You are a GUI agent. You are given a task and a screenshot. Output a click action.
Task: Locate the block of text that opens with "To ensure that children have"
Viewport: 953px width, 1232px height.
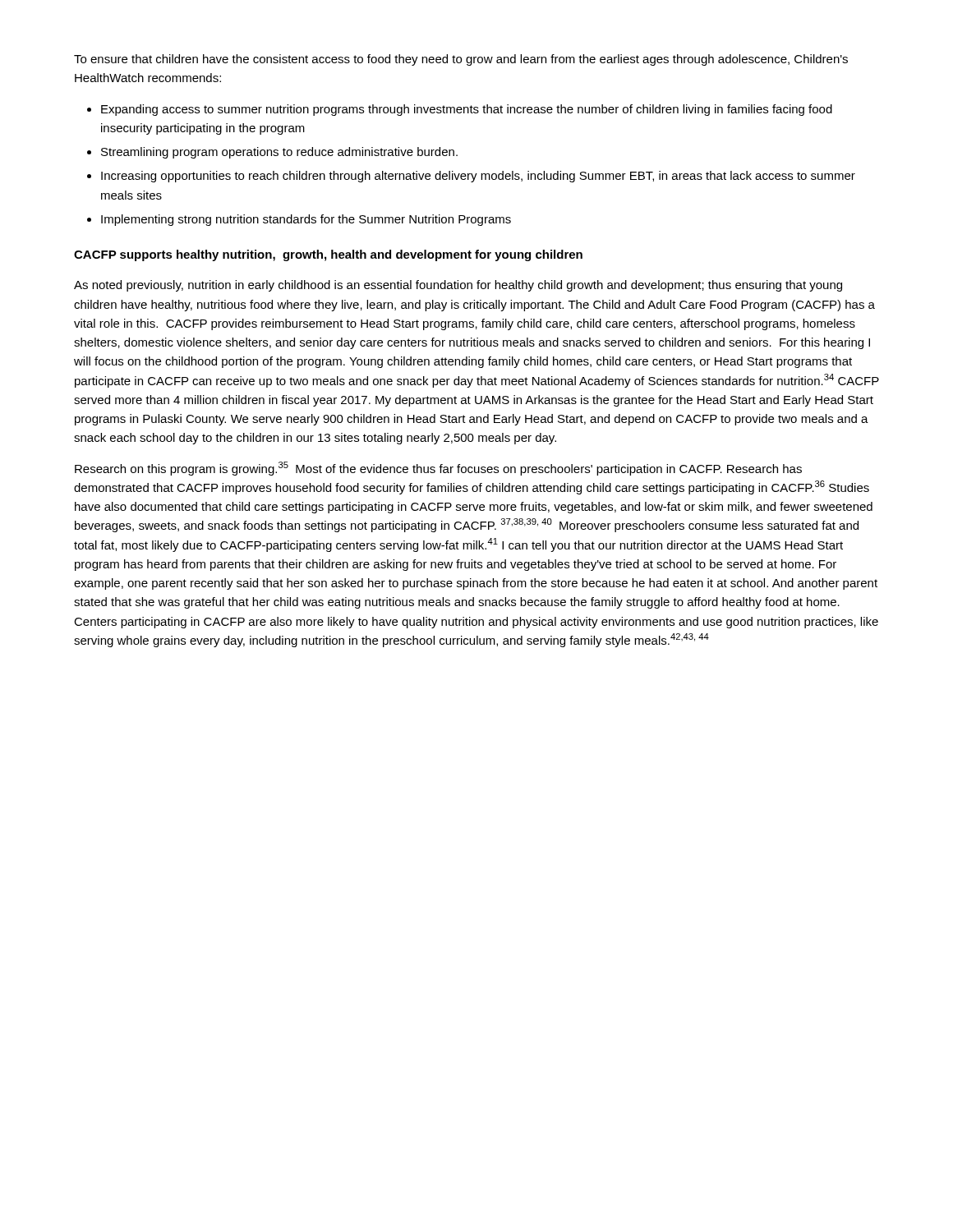point(461,68)
